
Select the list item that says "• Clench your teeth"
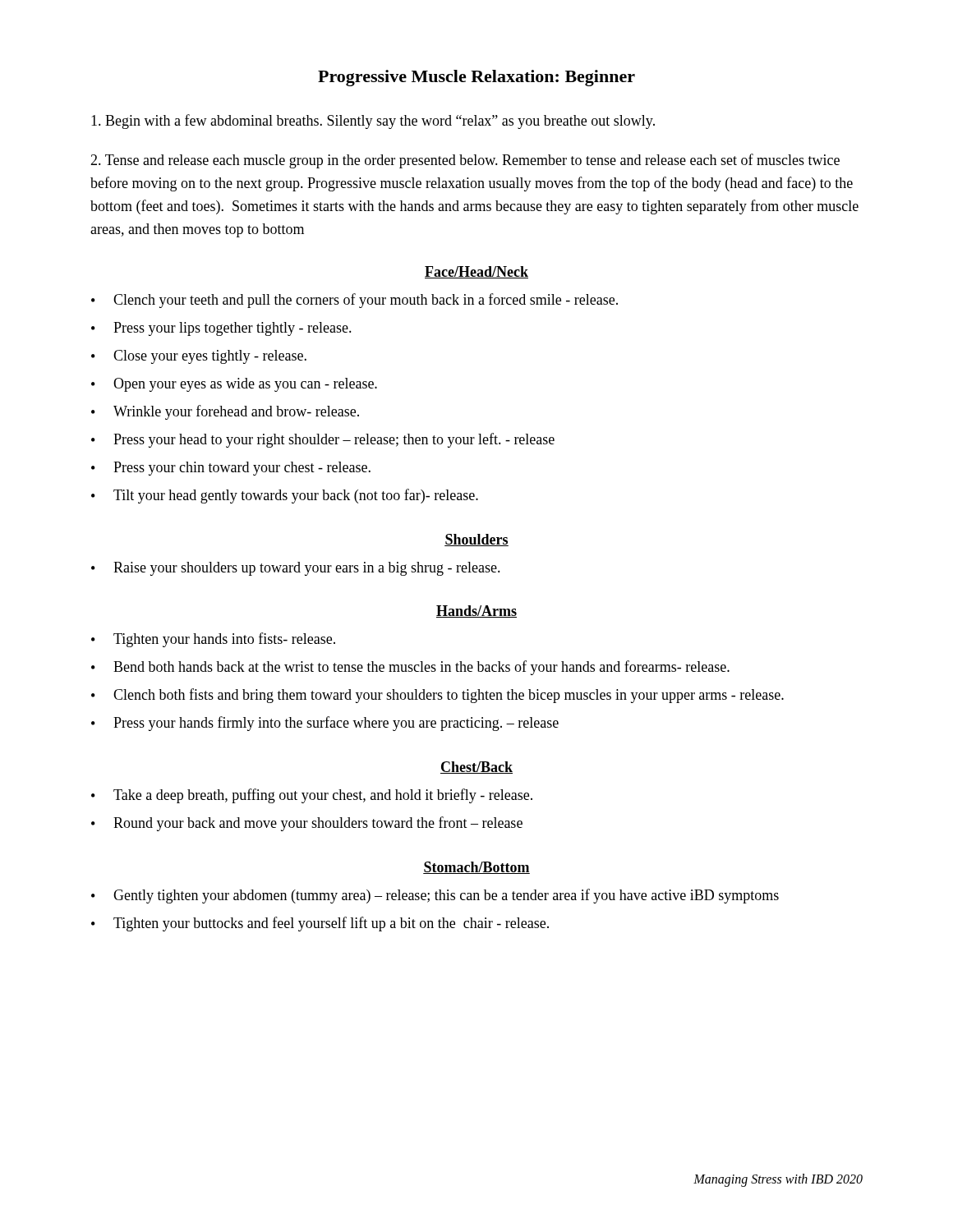coord(476,301)
